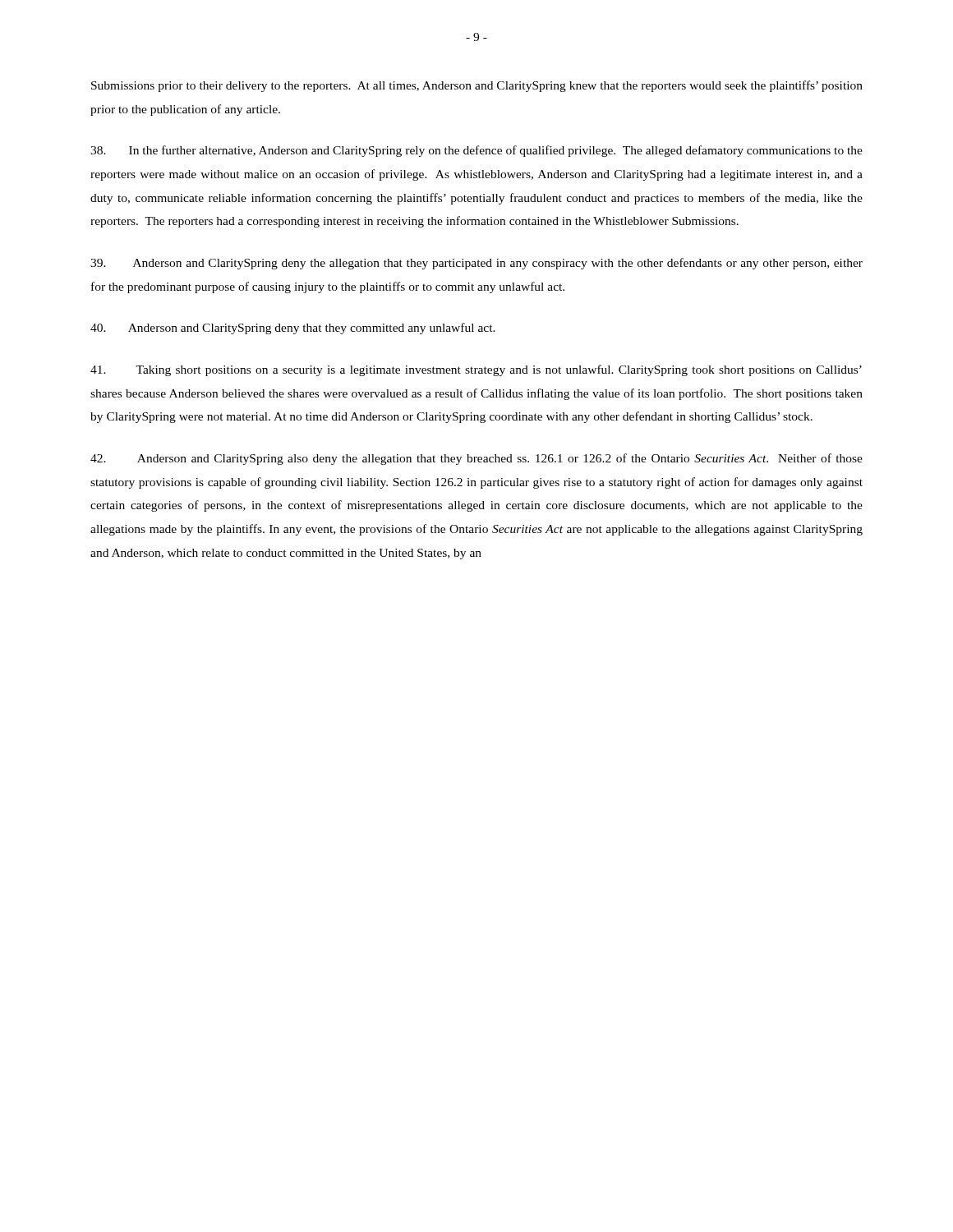Navigate to the text block starting "Anderson and ClaritySpring deny the allegation"

[x=476, y=274]
